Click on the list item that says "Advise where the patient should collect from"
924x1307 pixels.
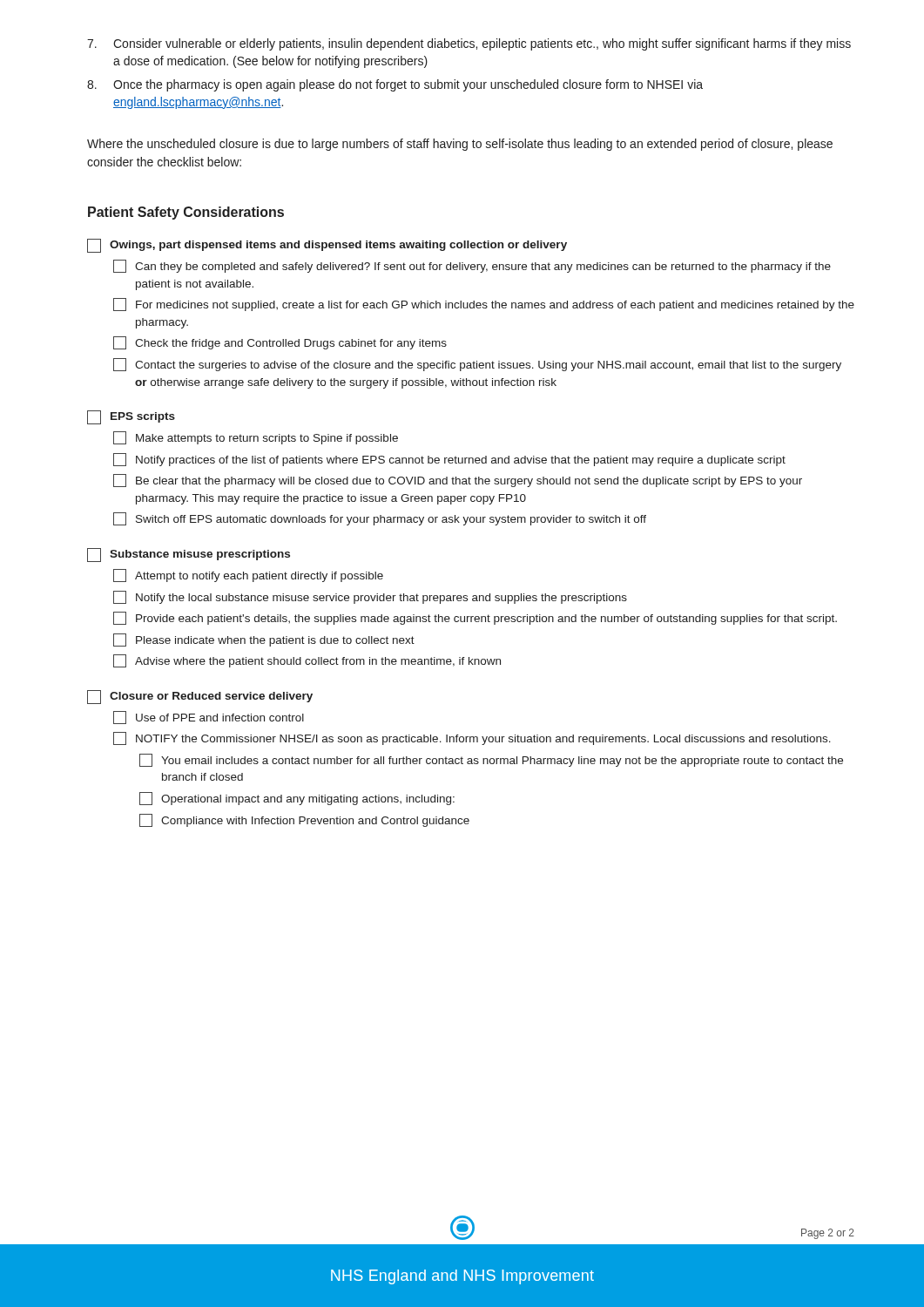click(484, 661)
